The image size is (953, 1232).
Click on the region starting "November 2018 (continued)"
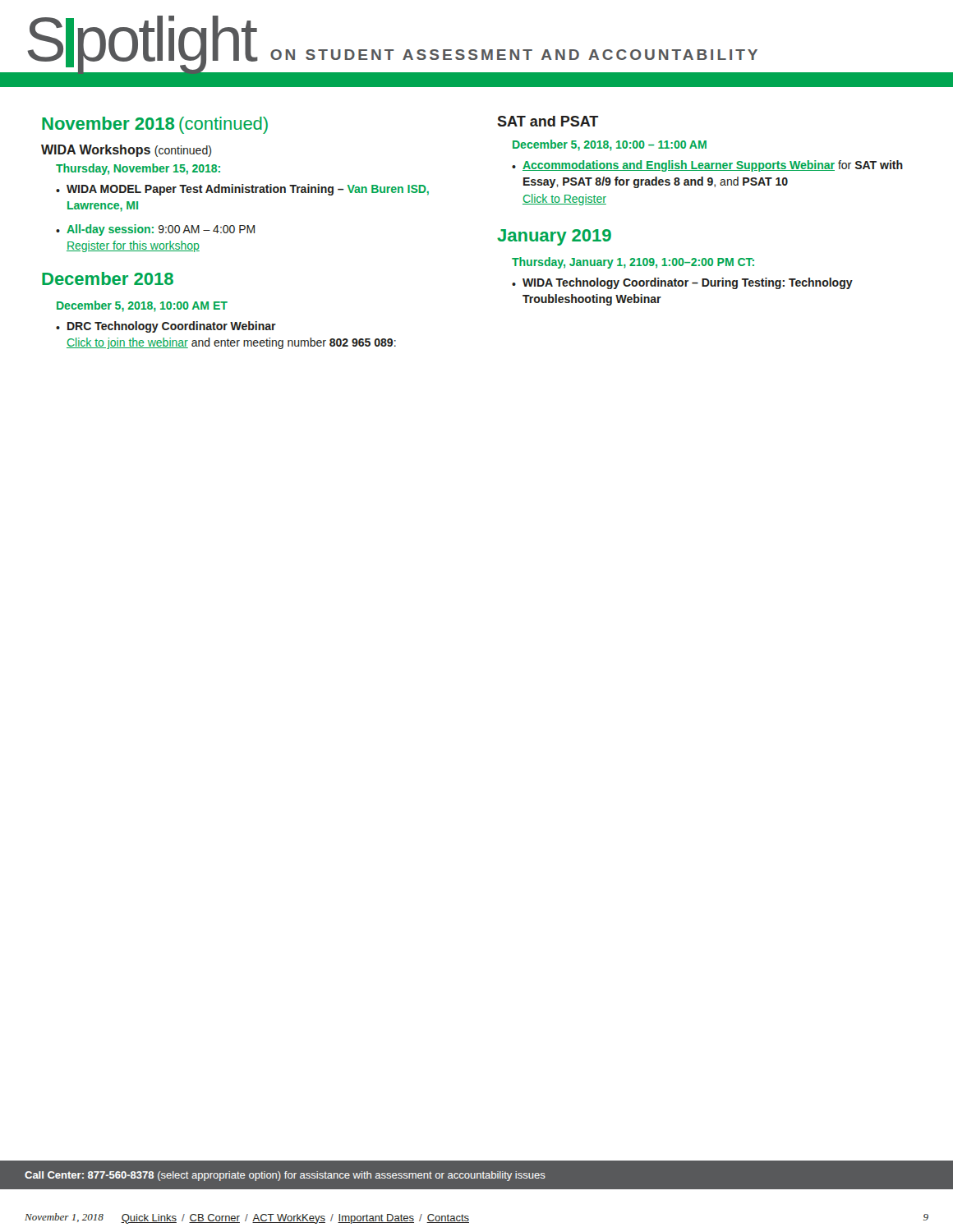coord(155,124)
